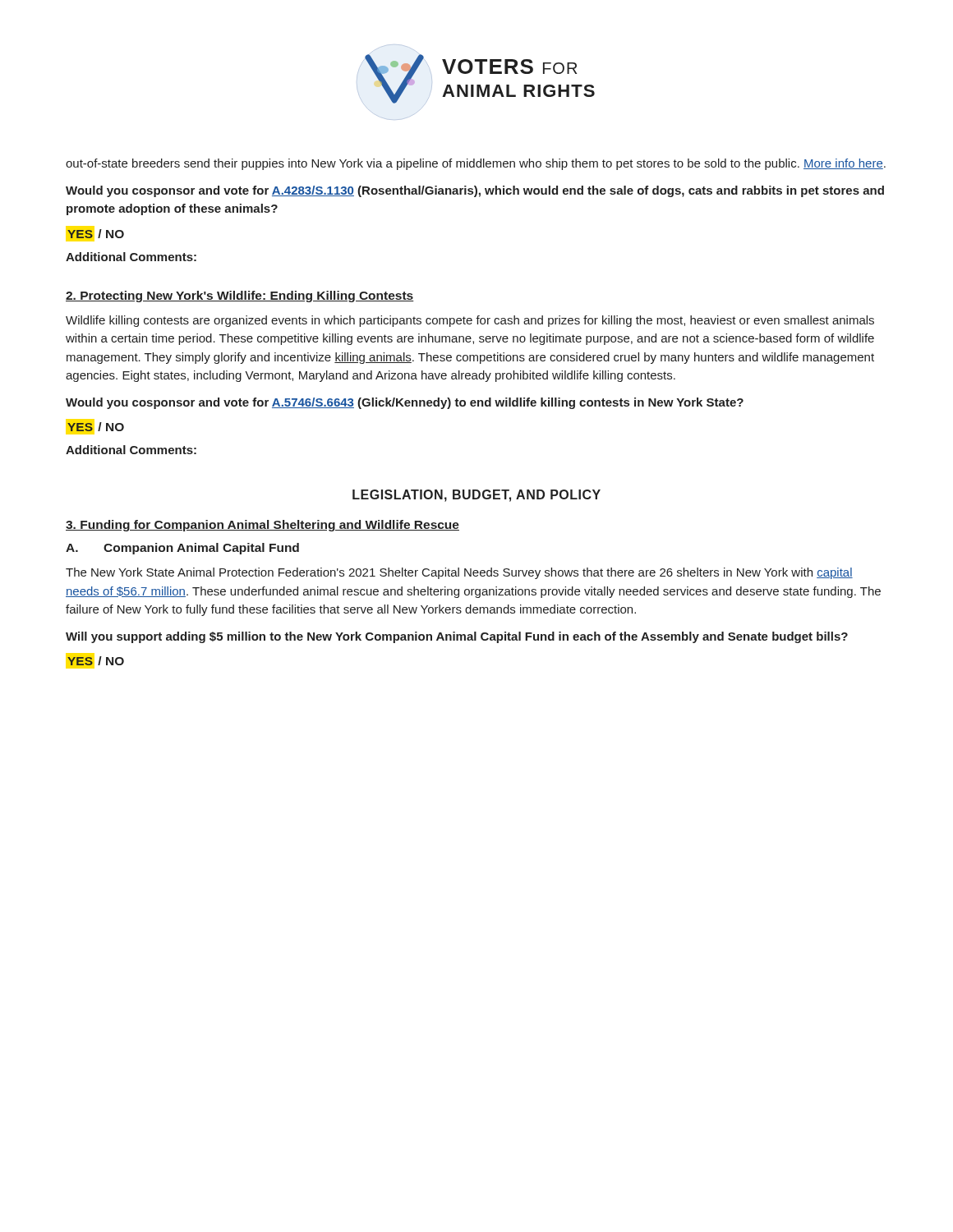
Task: Navigate to the text block starting "LEGISLATION, BUDGET, AND POLICY"
Action: (x=476, y=495)
